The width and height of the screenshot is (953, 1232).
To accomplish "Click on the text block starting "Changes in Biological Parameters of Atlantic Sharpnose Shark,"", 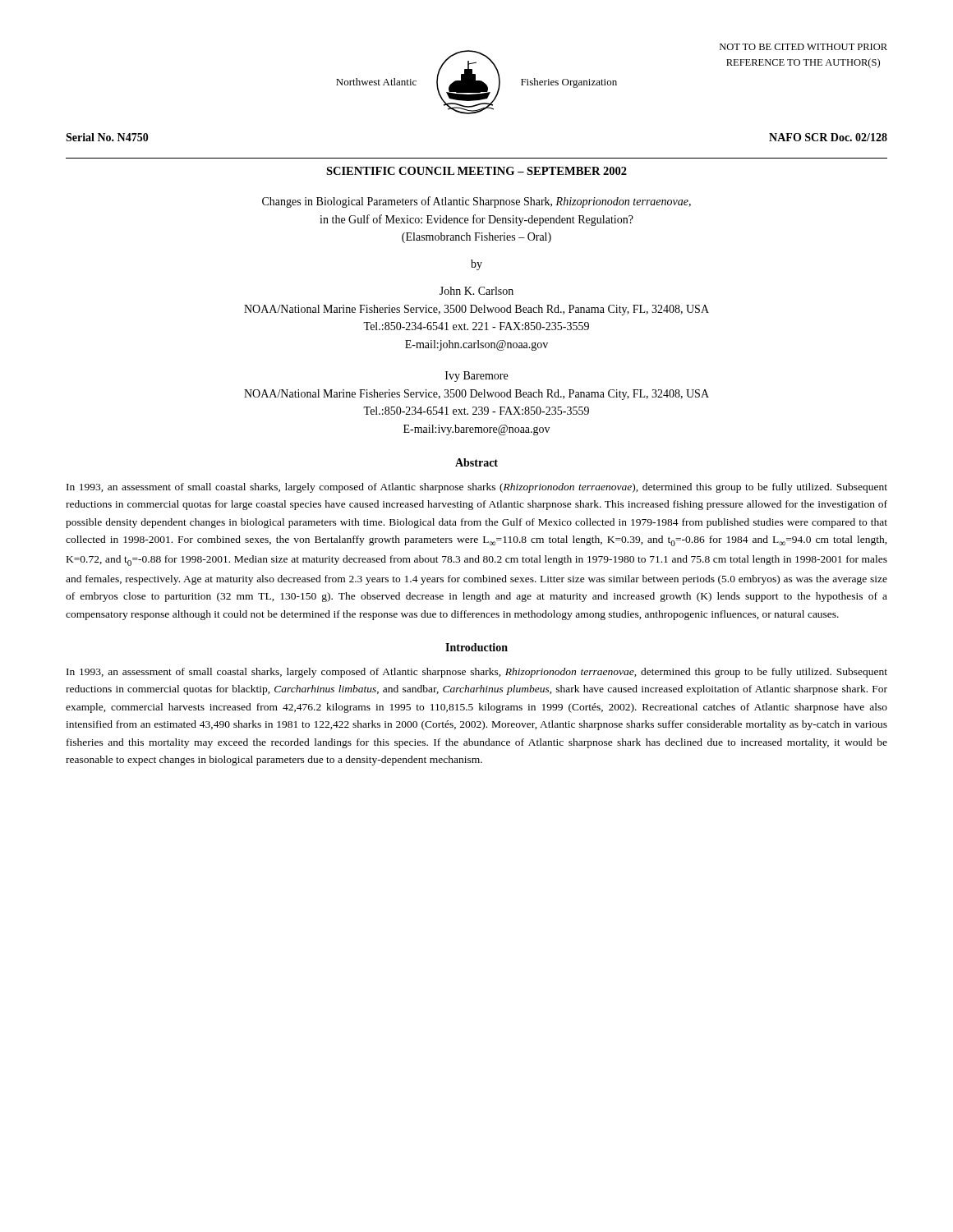I will 476,219.
